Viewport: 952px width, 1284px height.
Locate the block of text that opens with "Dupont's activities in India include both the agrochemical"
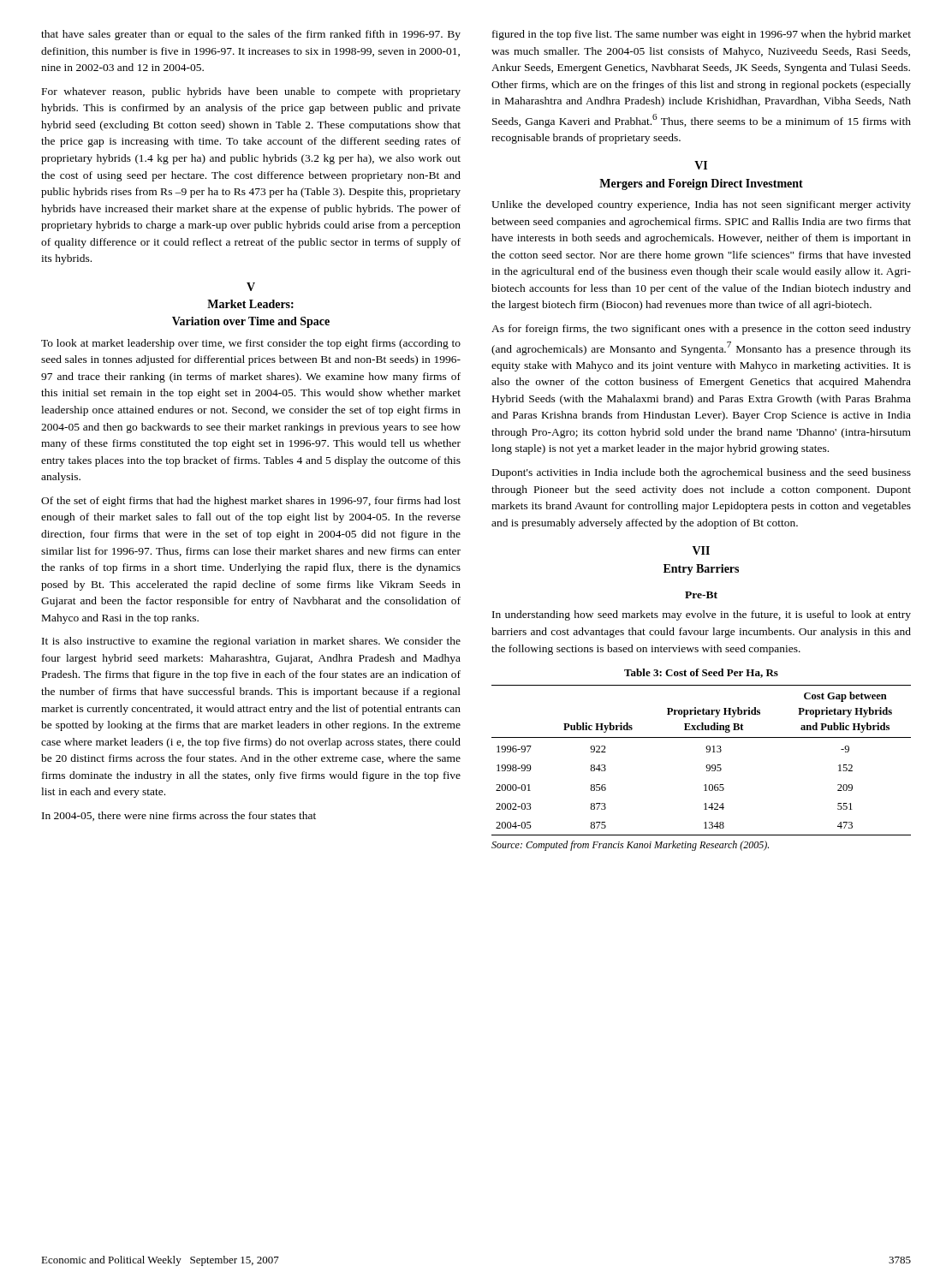click(x=701, y=497)
